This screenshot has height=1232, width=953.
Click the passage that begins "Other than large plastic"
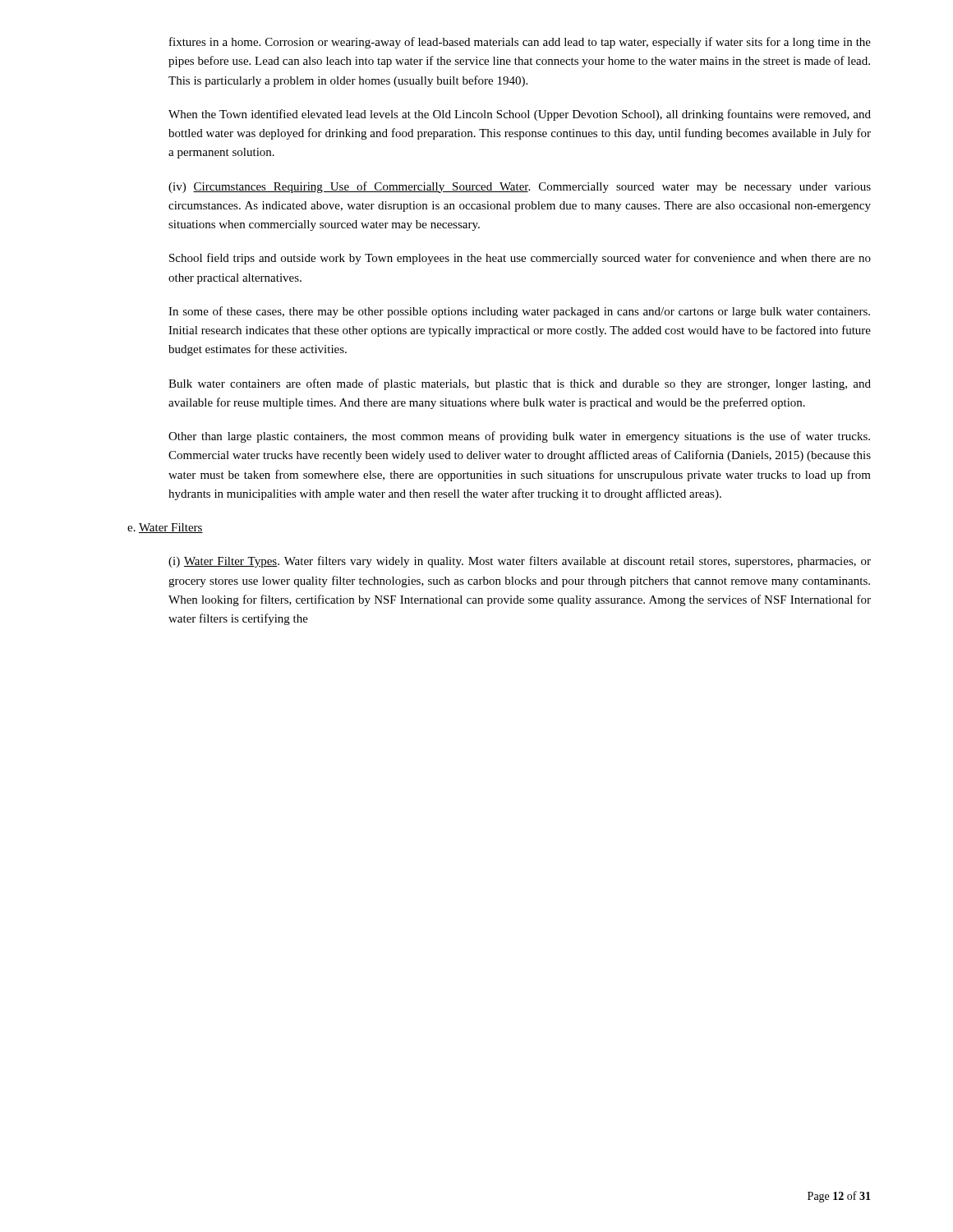pyautogui.click(x=520, y=465)
